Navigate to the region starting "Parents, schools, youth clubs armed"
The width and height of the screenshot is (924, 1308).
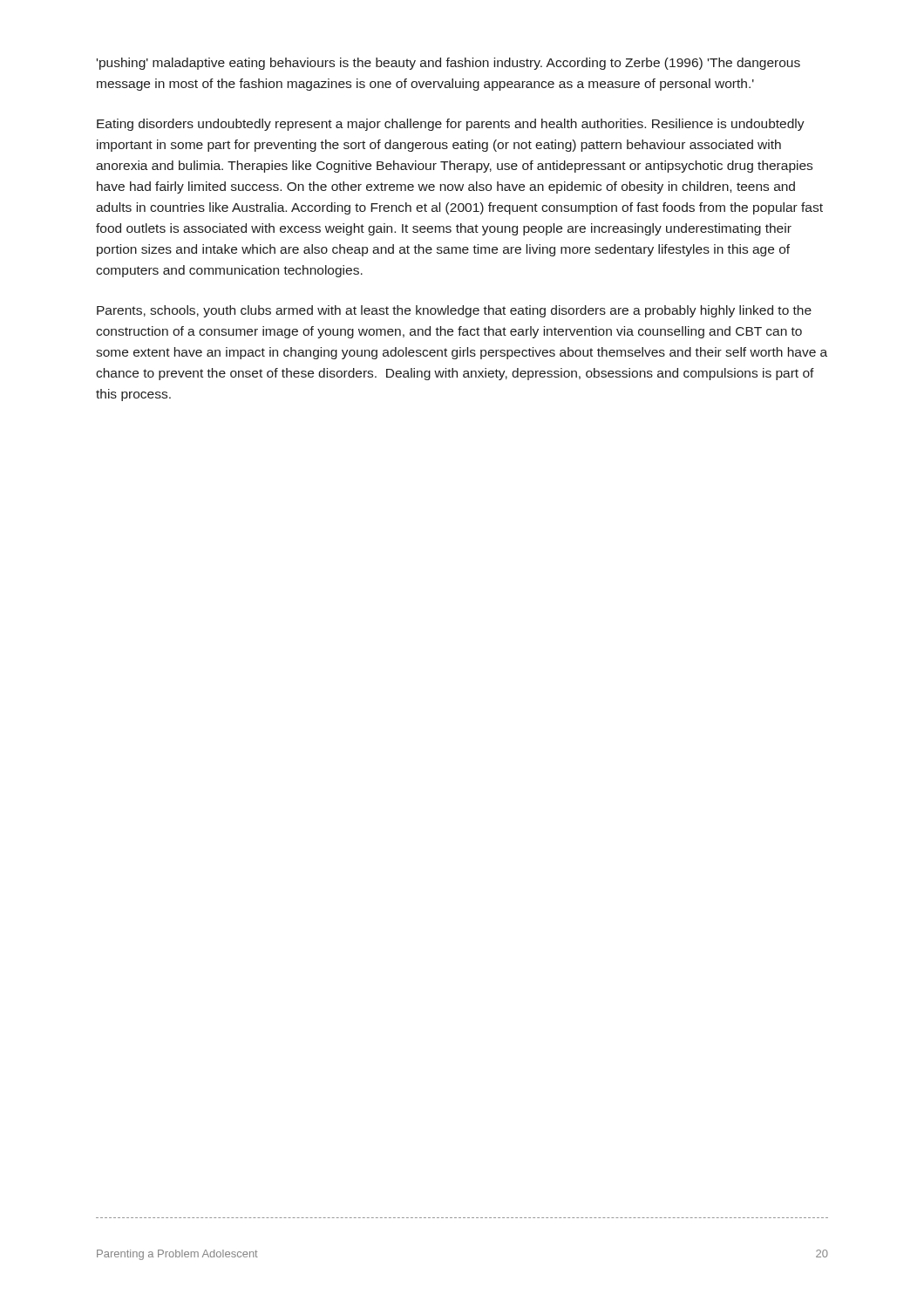pyautogui.click(x=462, y=352)
